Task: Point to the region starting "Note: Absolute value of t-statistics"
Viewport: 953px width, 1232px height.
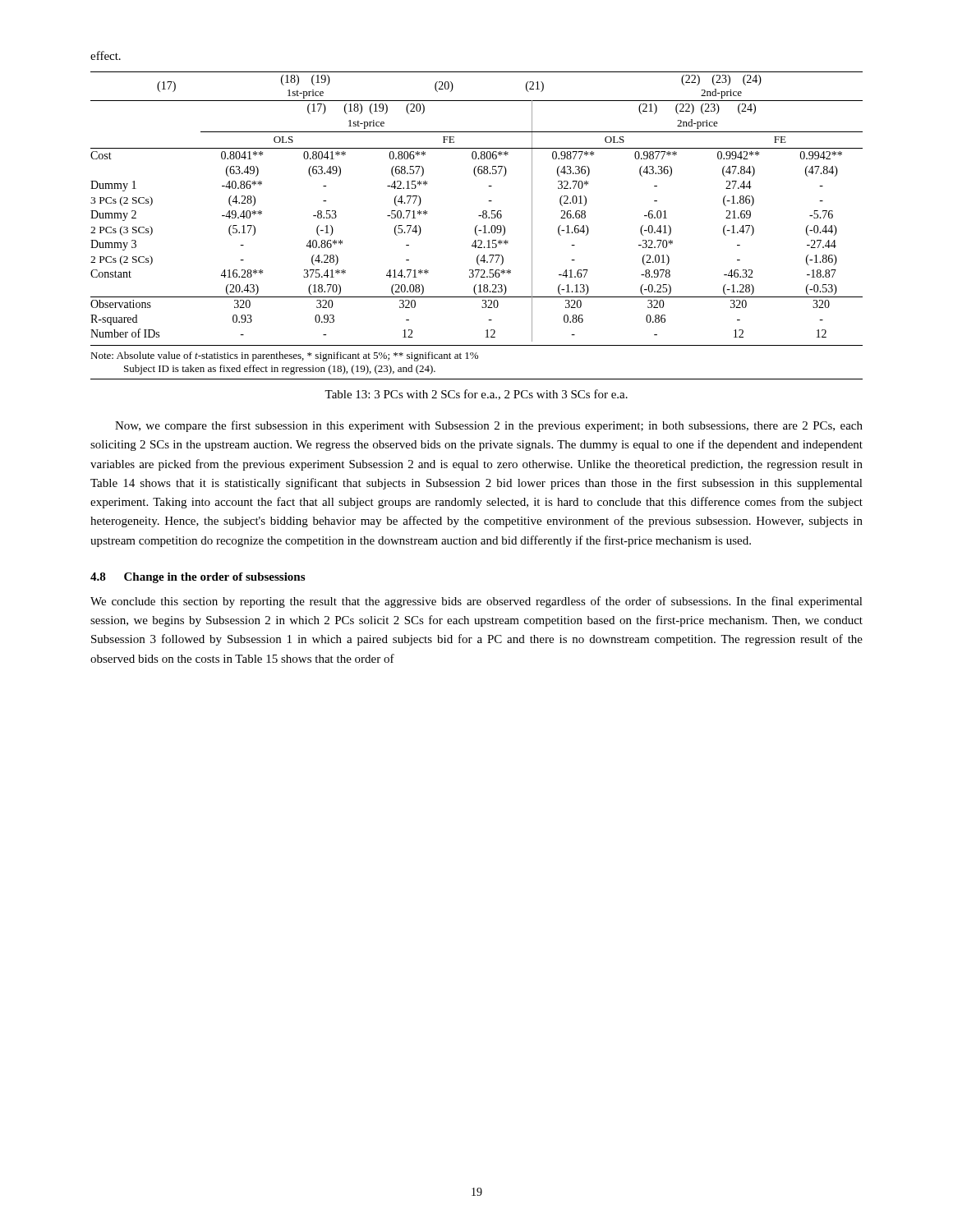Action: (285, 362)
